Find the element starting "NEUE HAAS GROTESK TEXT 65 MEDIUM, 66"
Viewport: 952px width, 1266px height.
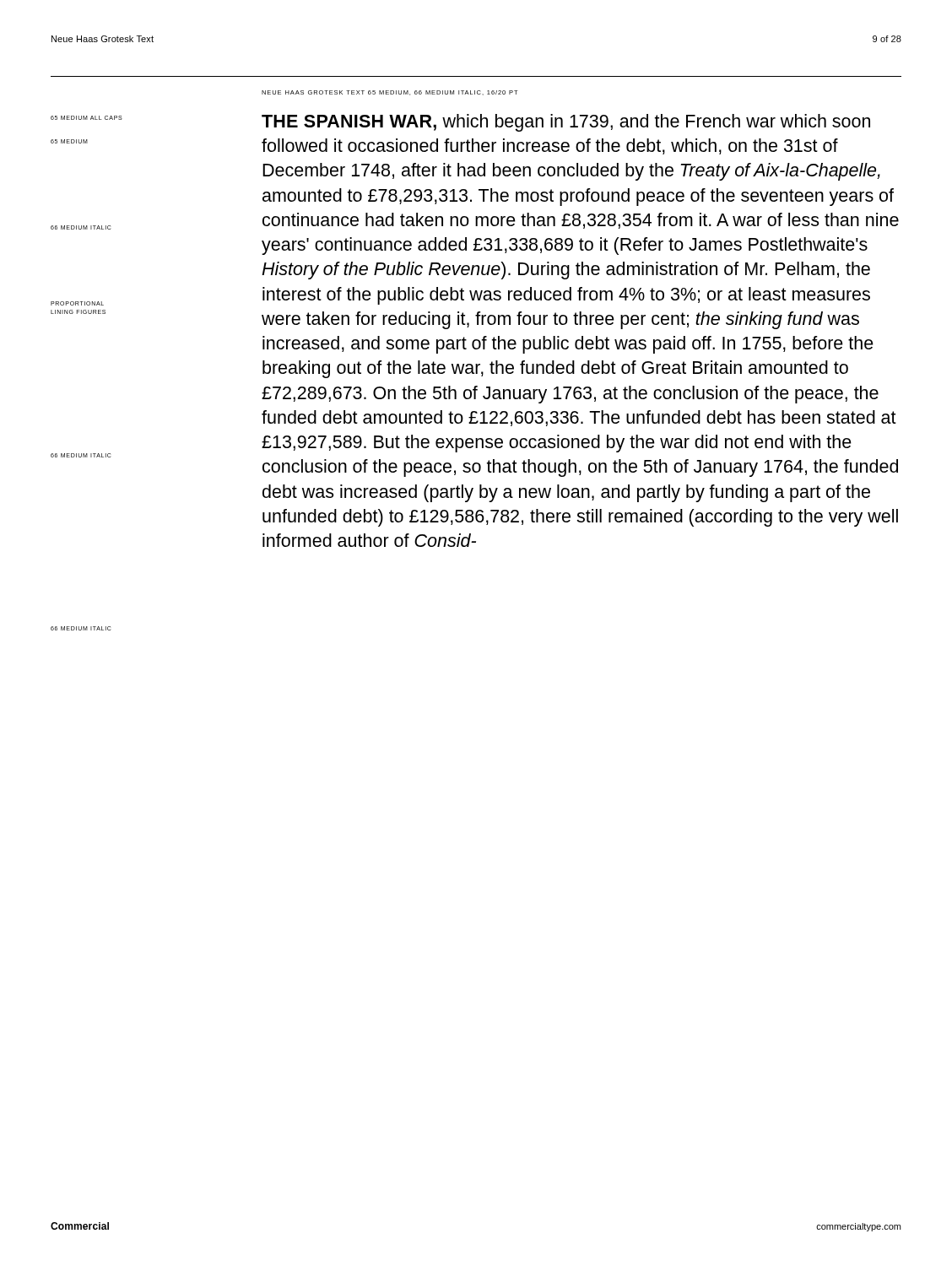(x=390, y=92)
